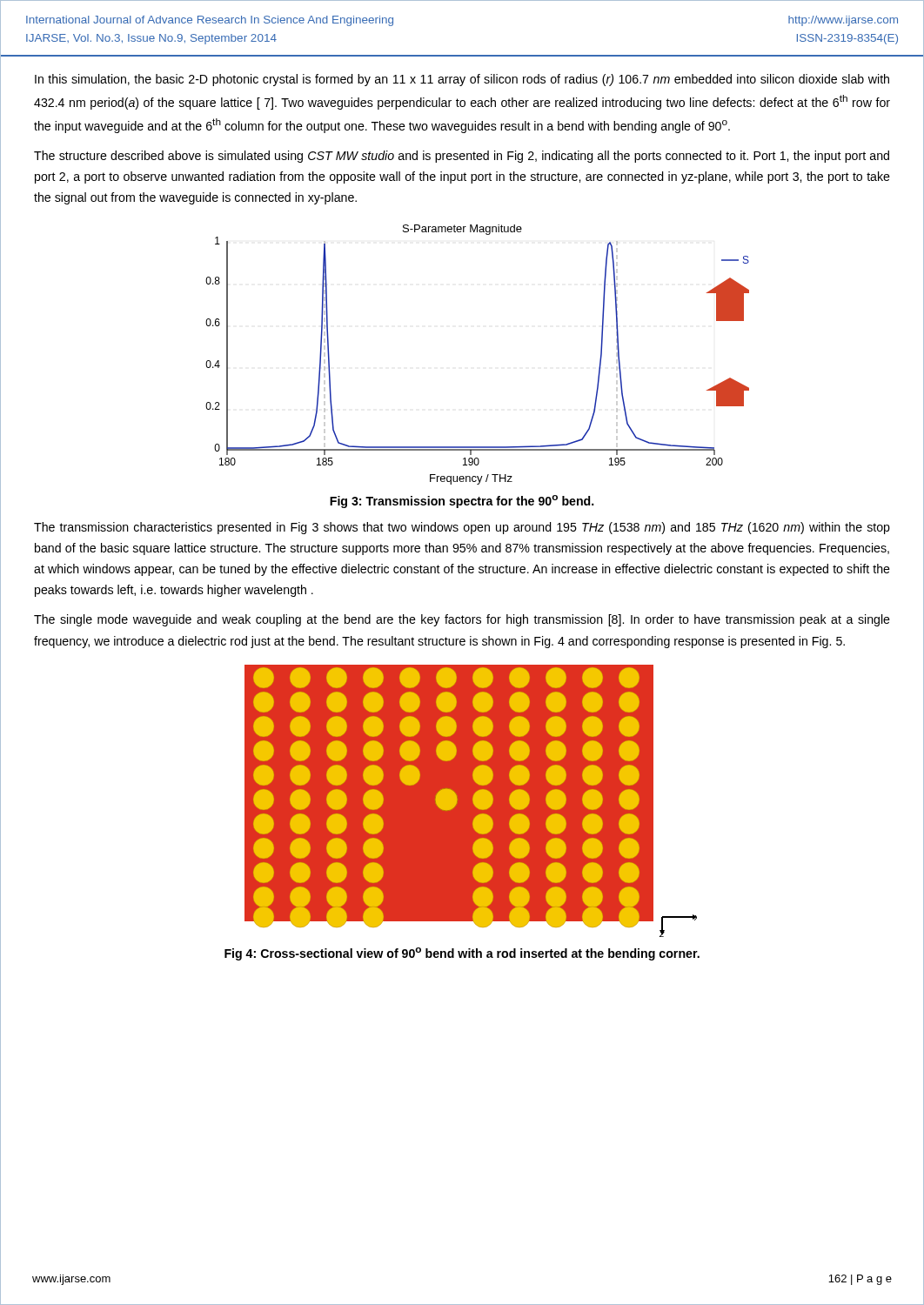Find the illustration
The height and width of the screenshot is (1305, 924).
(462, 799)
